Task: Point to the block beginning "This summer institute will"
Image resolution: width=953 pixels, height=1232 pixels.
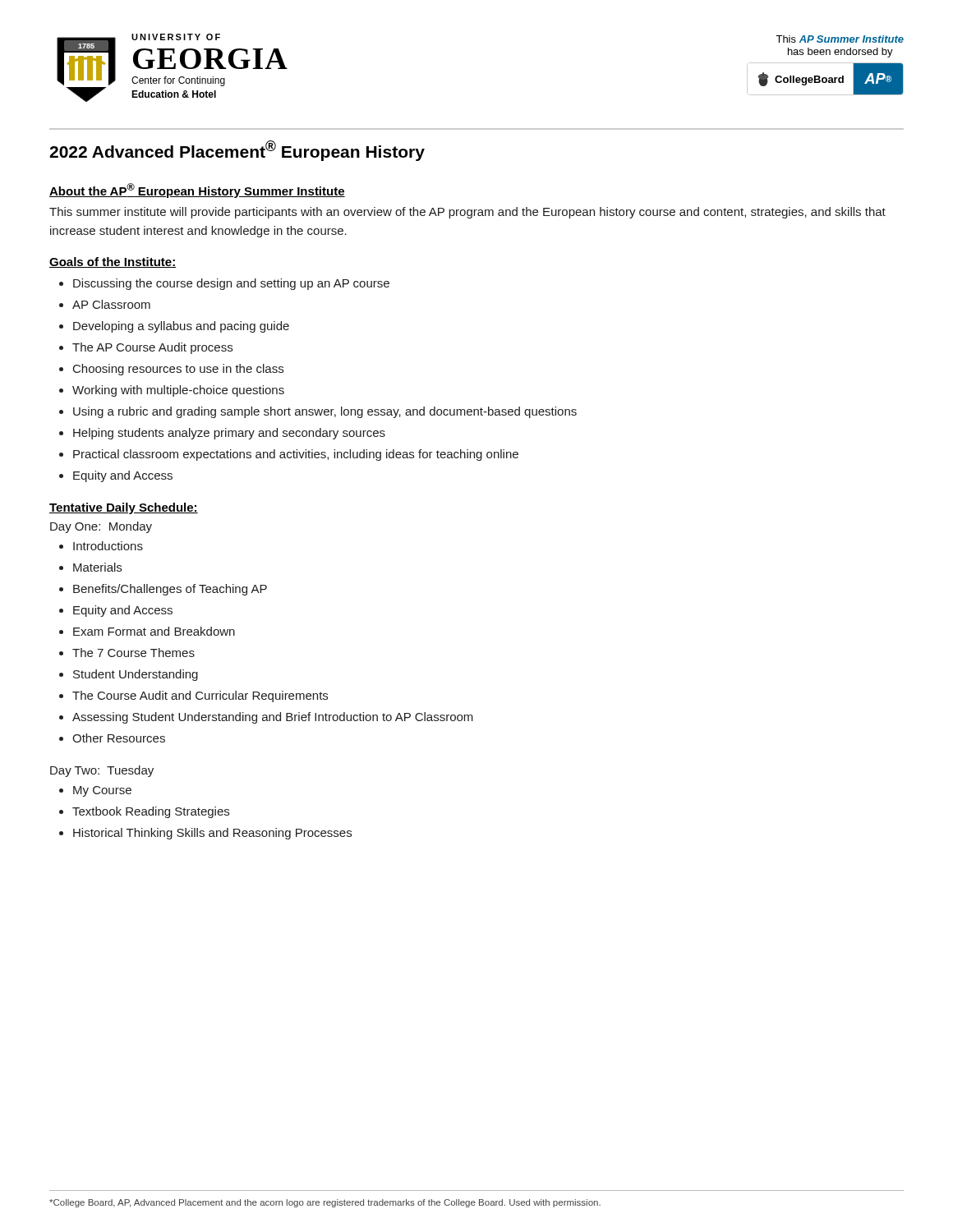Action: pyautogui.click(x=467, y=221)
